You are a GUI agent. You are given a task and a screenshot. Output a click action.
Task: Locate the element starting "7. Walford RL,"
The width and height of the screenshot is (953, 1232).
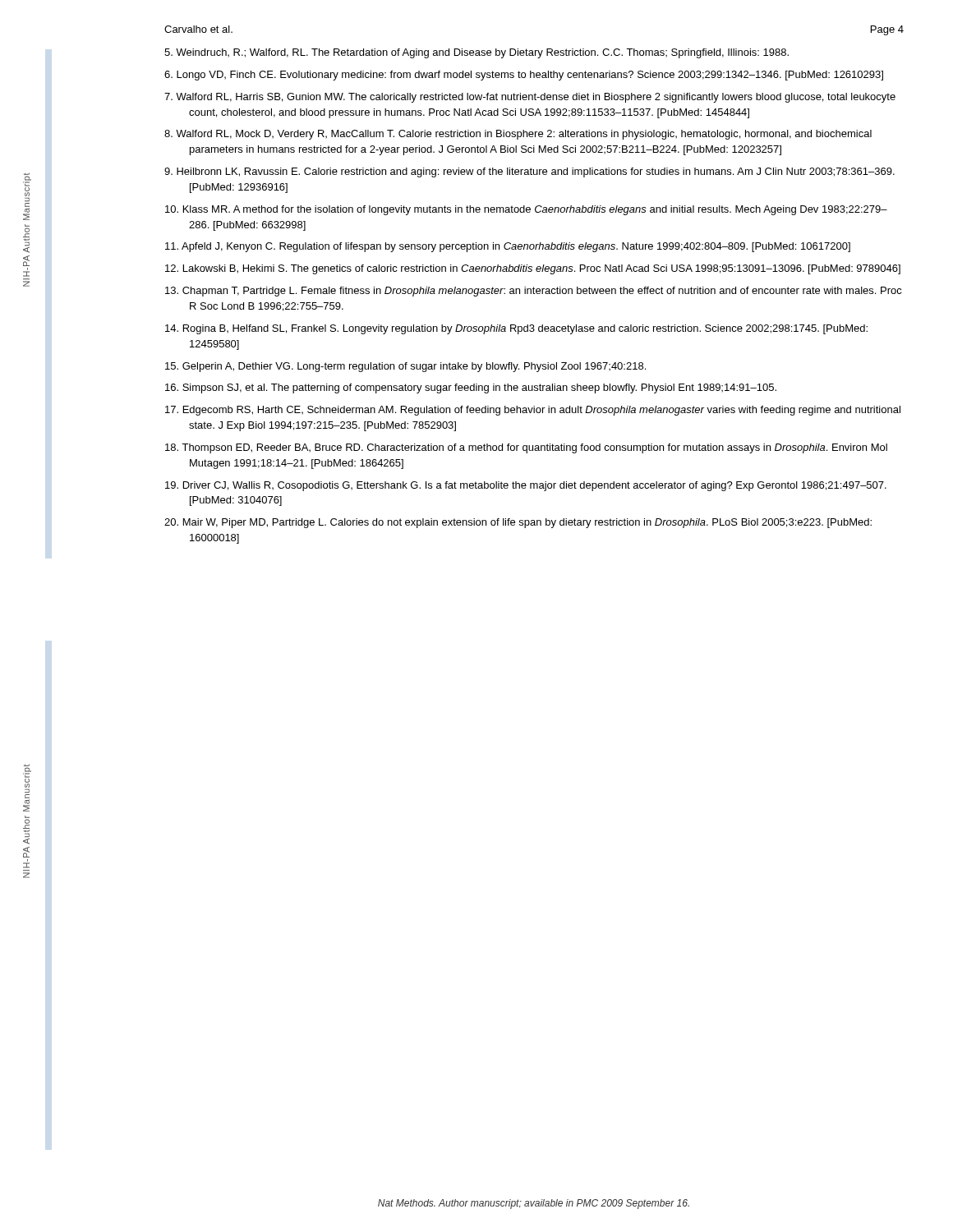[x=530, y=104]
